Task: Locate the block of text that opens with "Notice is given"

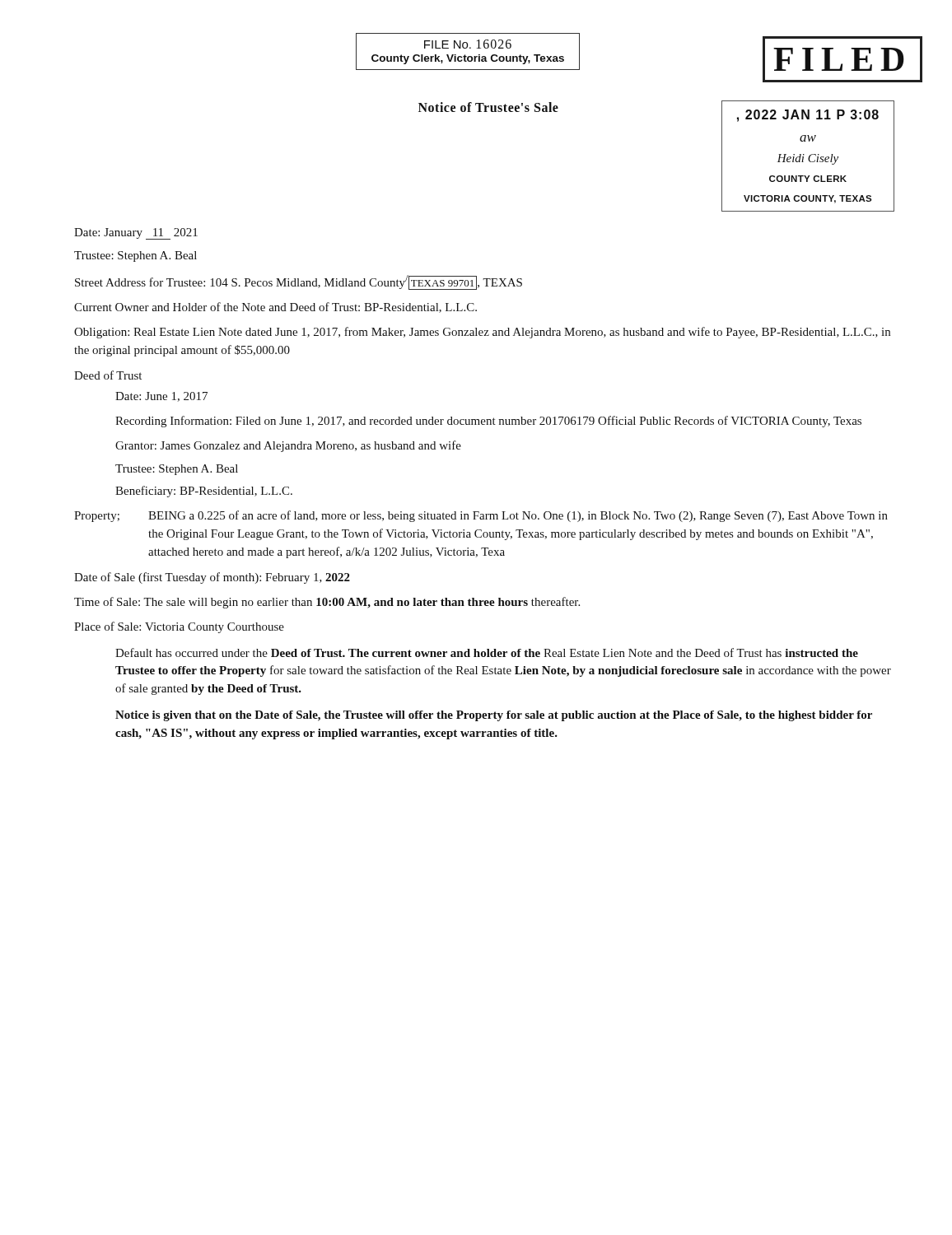Action: click(x=494, y=724)
